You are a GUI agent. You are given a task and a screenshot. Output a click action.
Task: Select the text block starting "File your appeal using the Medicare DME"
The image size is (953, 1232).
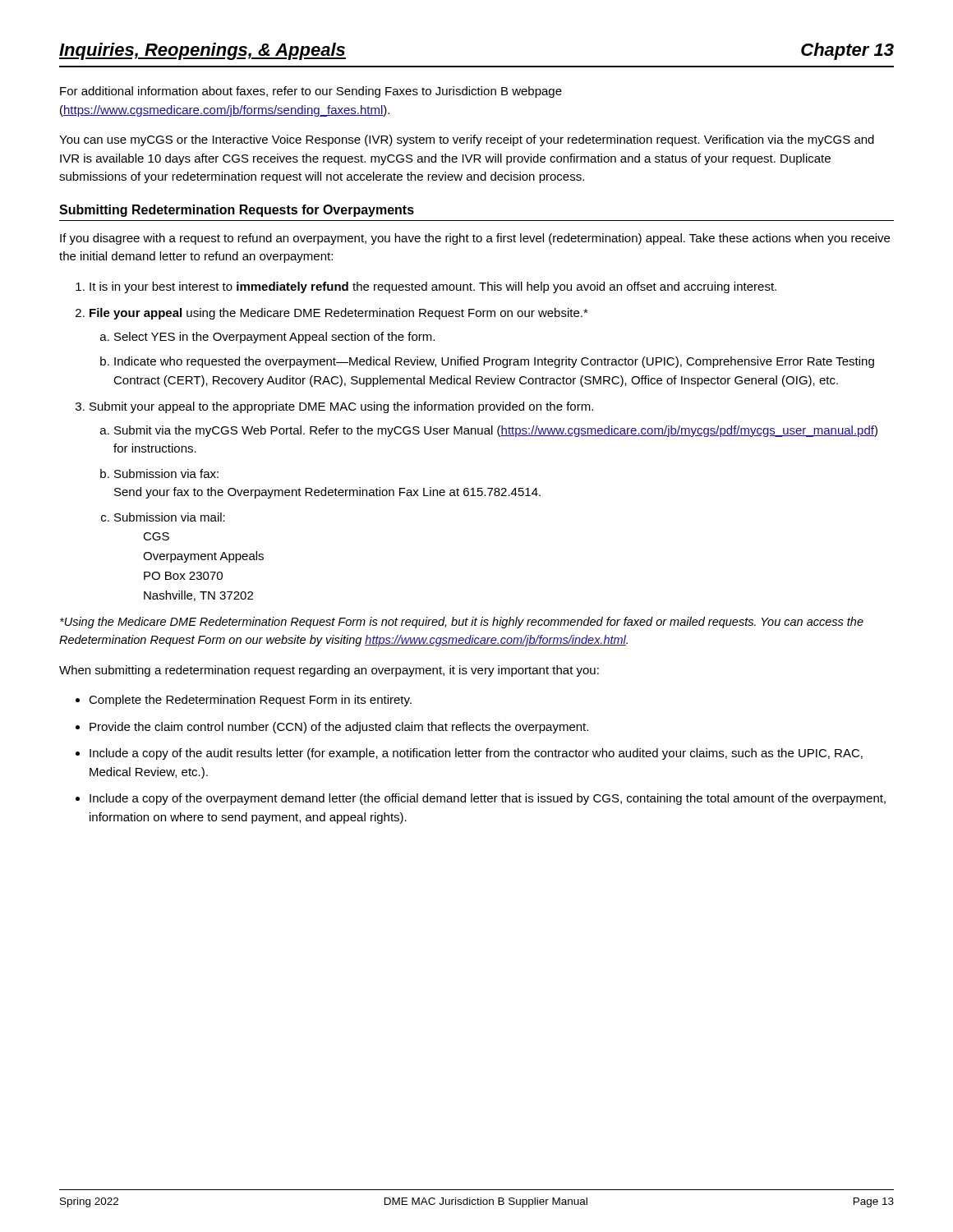[491, 347]
